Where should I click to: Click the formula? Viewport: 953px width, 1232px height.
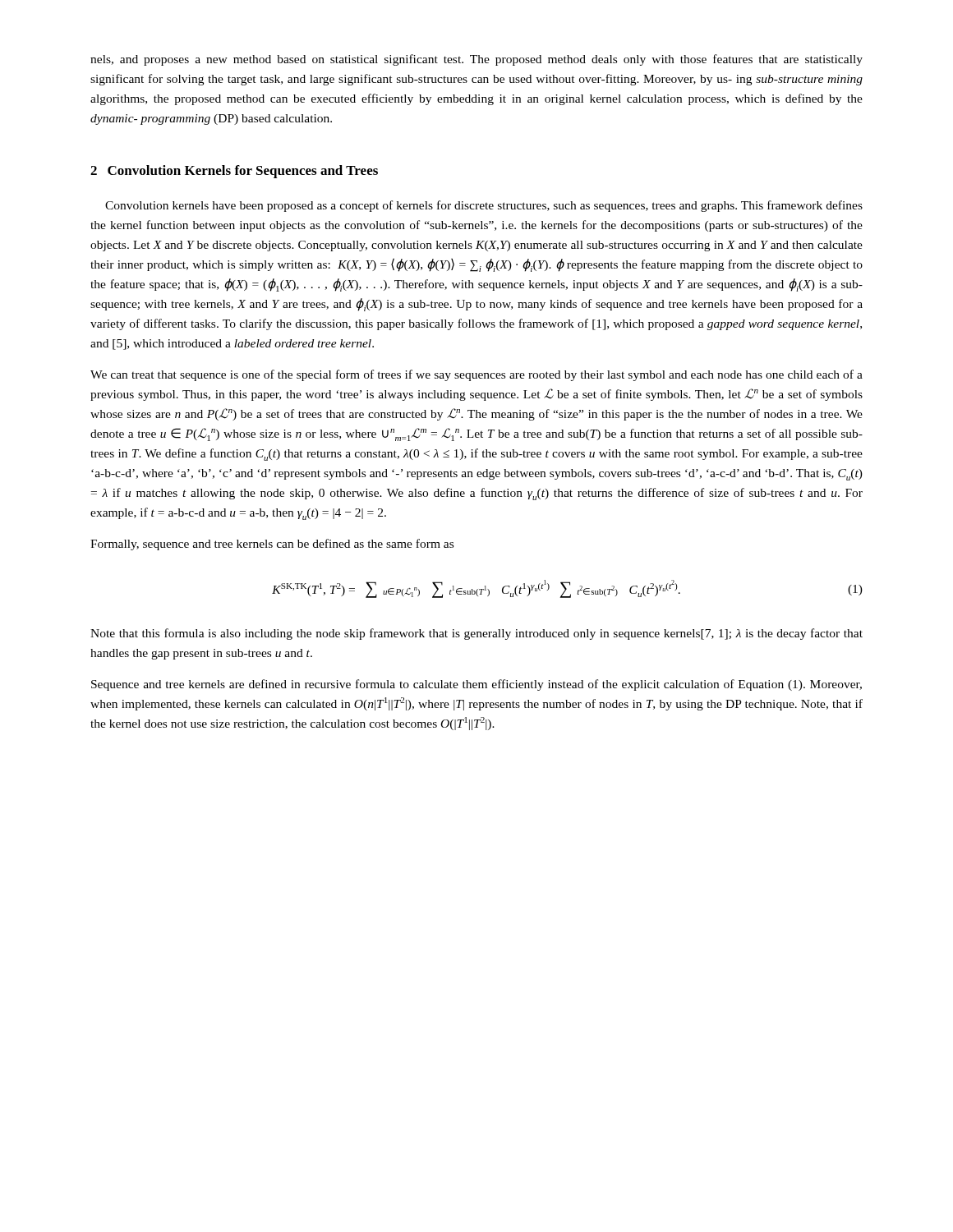click(x=567, y=589)
